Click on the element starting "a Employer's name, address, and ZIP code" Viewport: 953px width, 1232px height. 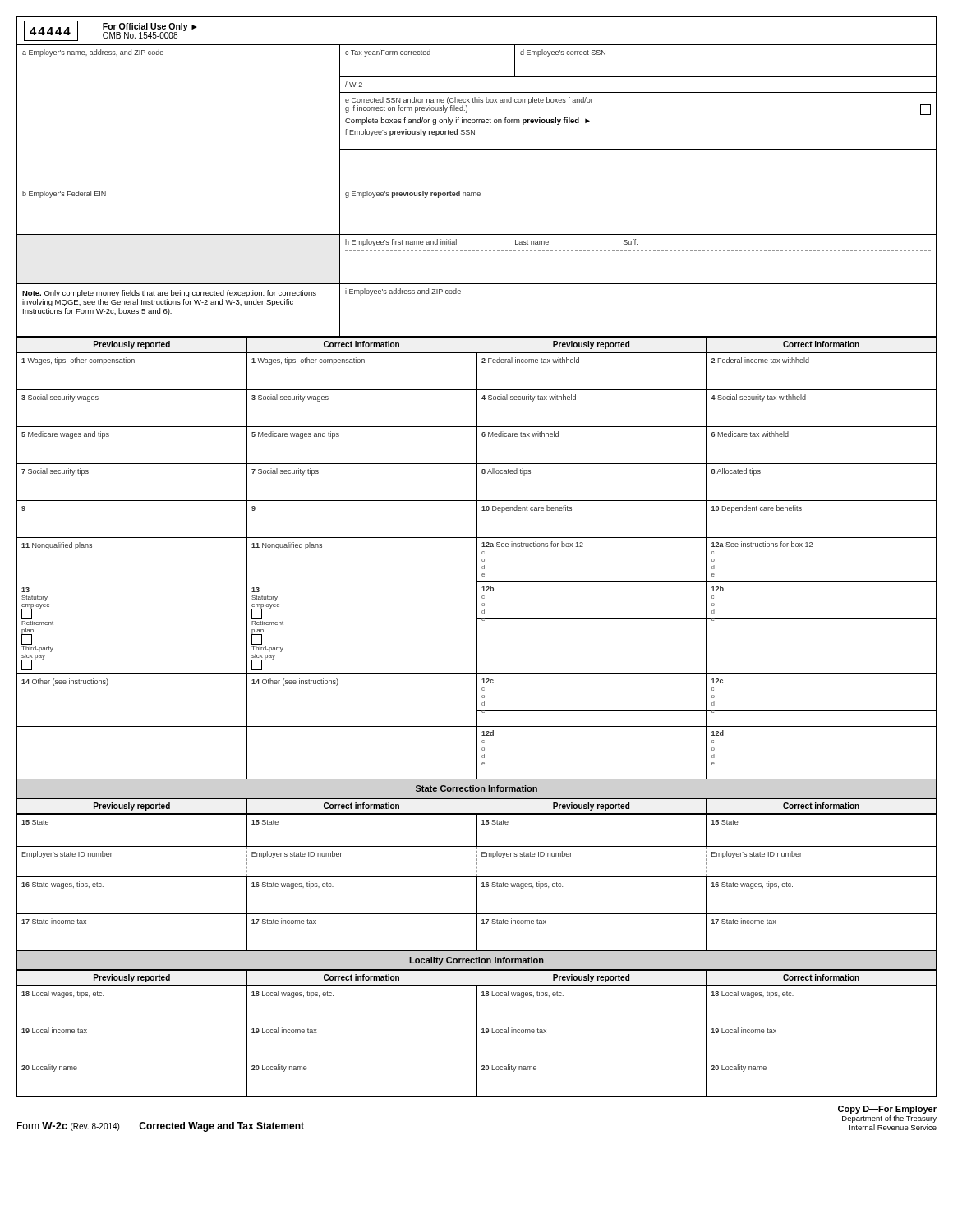93,53
